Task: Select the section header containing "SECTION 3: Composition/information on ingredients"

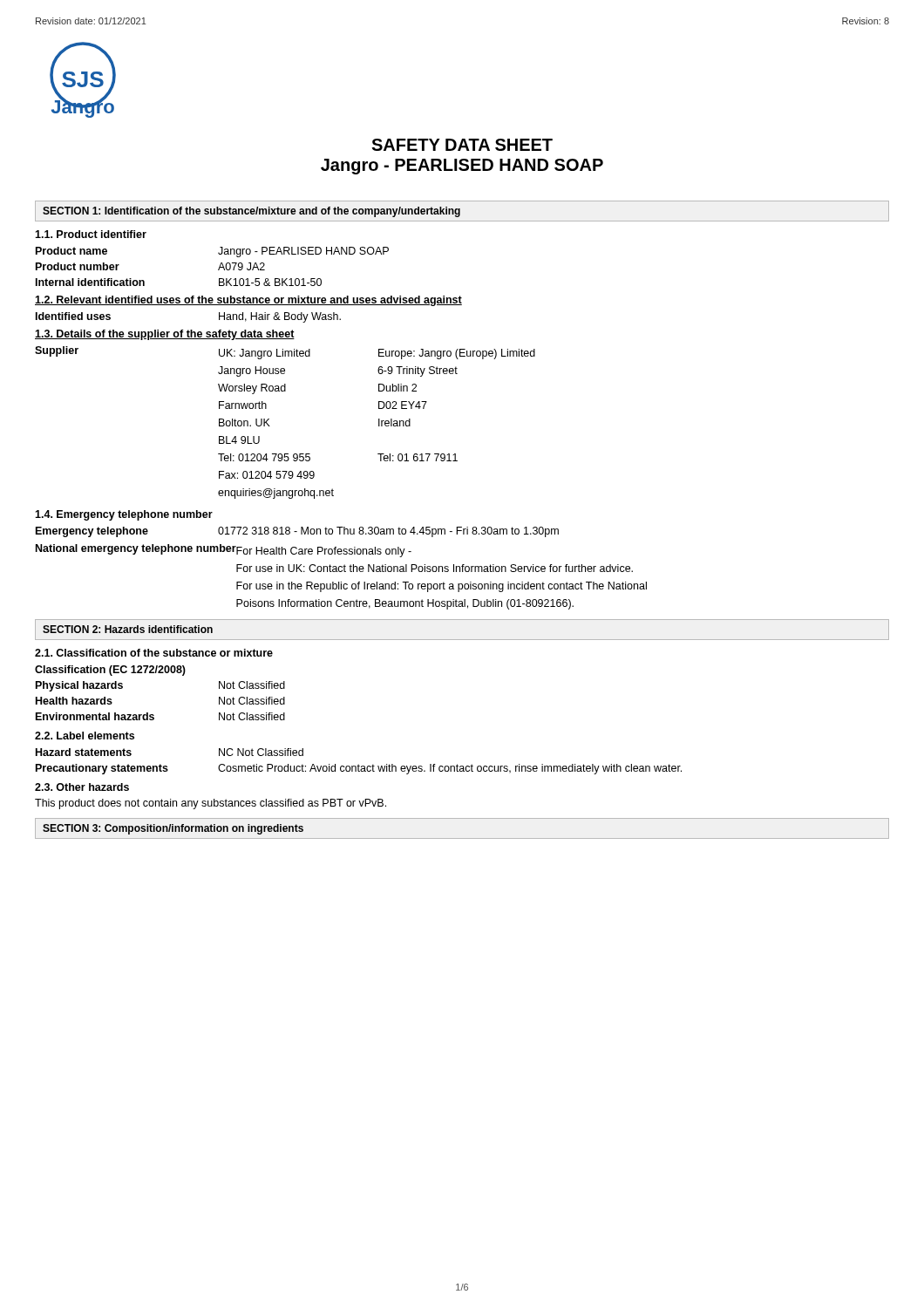Action: tap(173, 828)
